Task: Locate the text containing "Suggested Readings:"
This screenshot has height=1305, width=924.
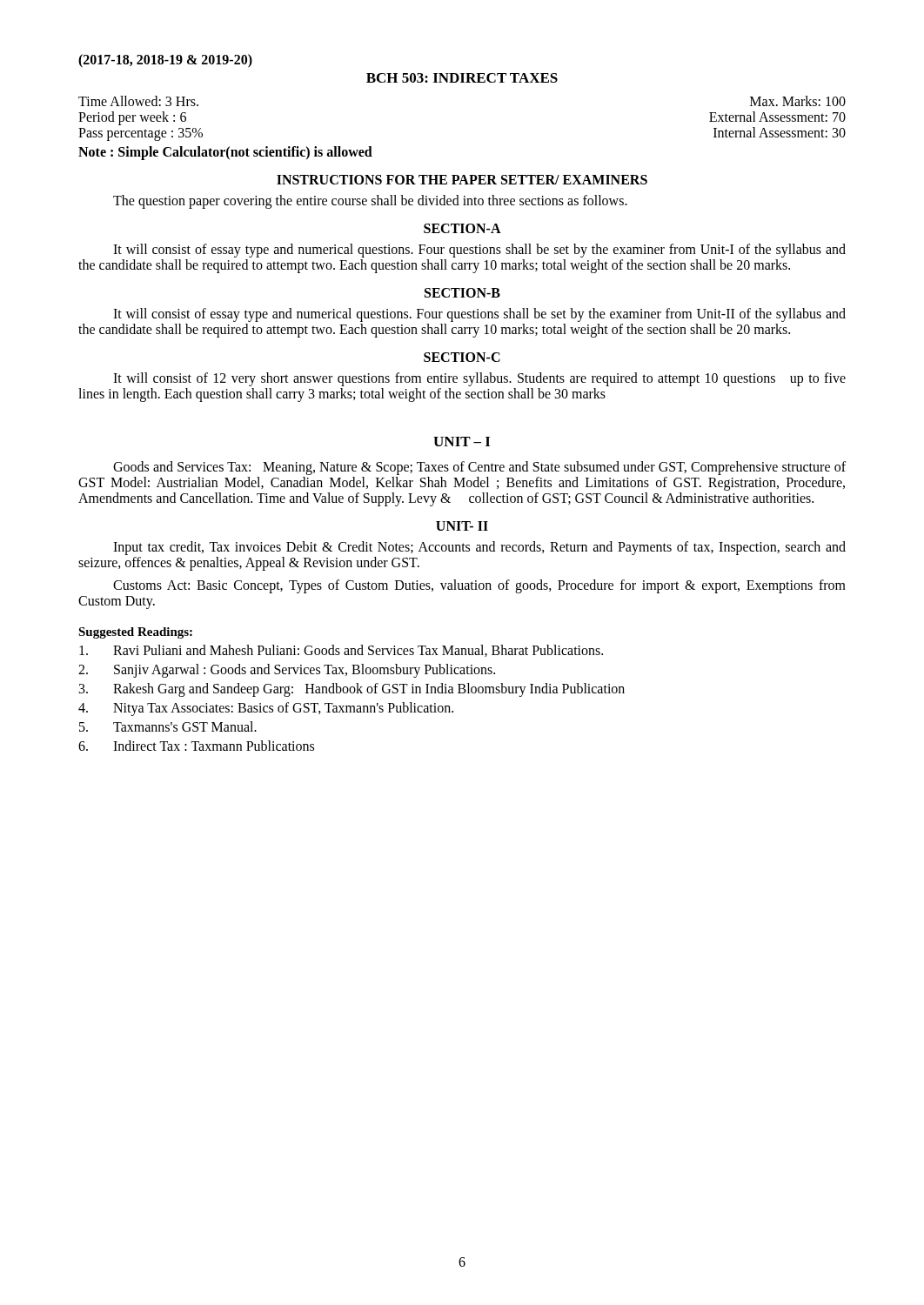Action: click(136, 632)
